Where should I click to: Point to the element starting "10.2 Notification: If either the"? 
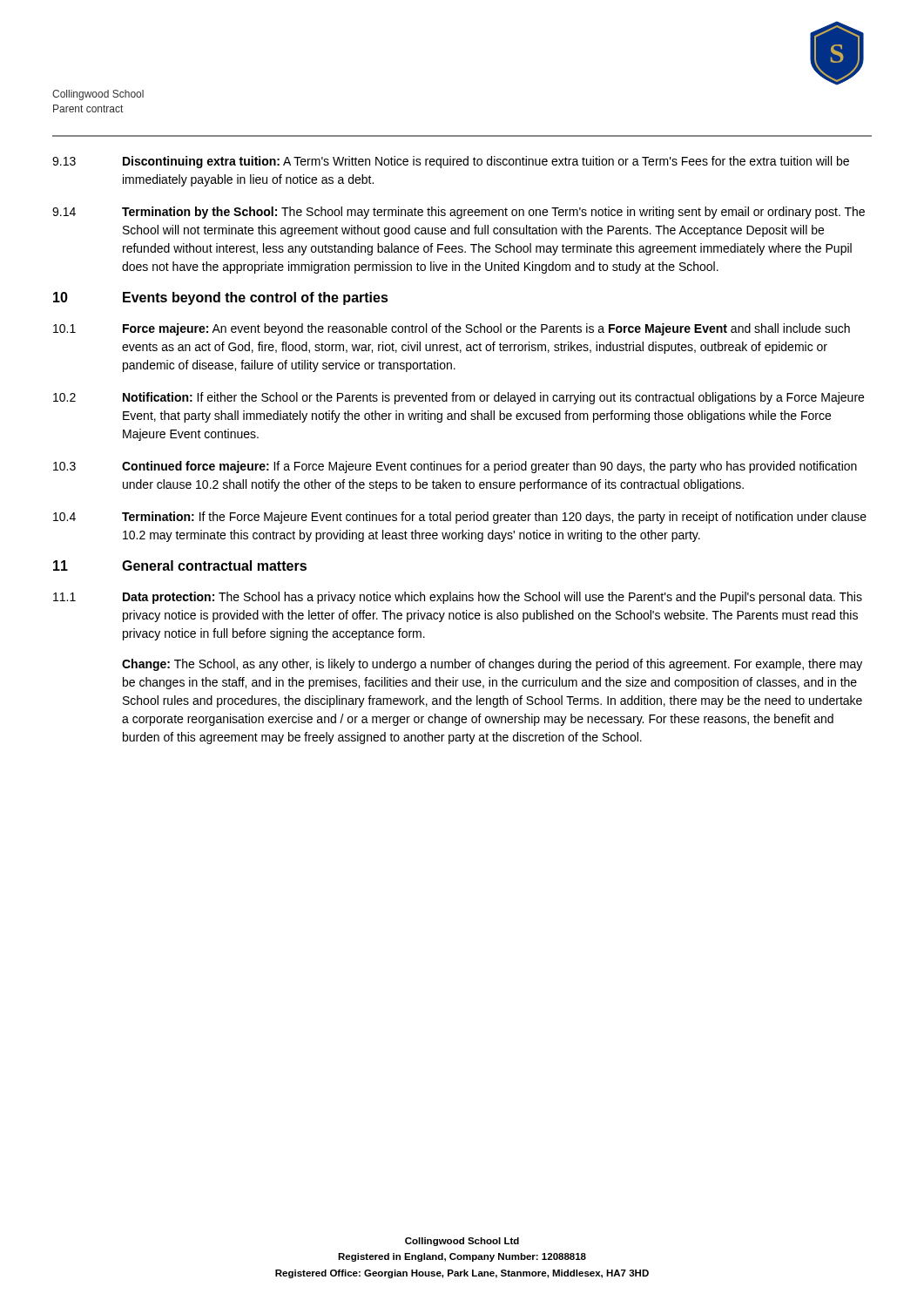coord(462,416)
